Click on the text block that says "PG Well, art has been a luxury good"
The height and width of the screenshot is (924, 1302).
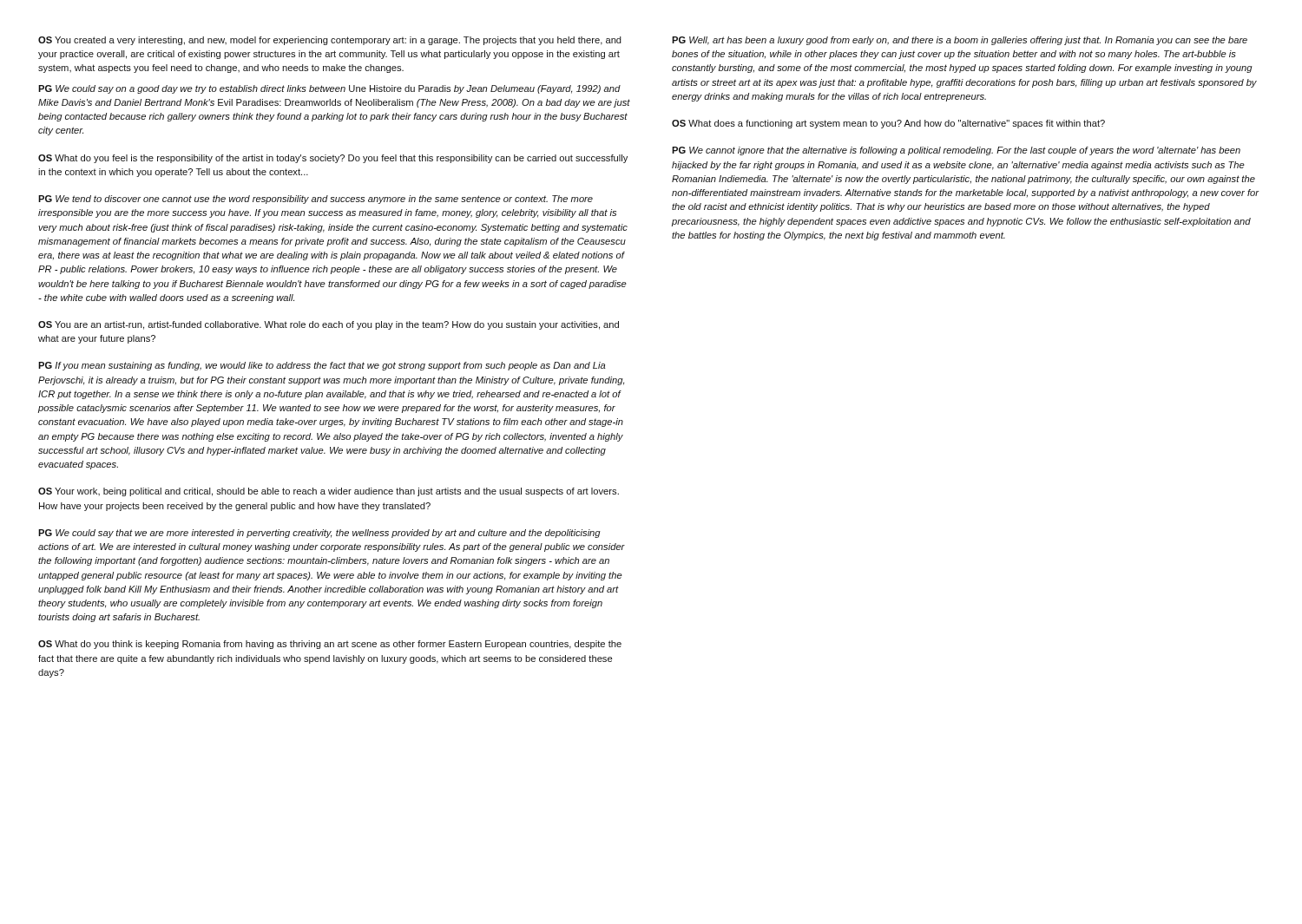tap(968, 68)
